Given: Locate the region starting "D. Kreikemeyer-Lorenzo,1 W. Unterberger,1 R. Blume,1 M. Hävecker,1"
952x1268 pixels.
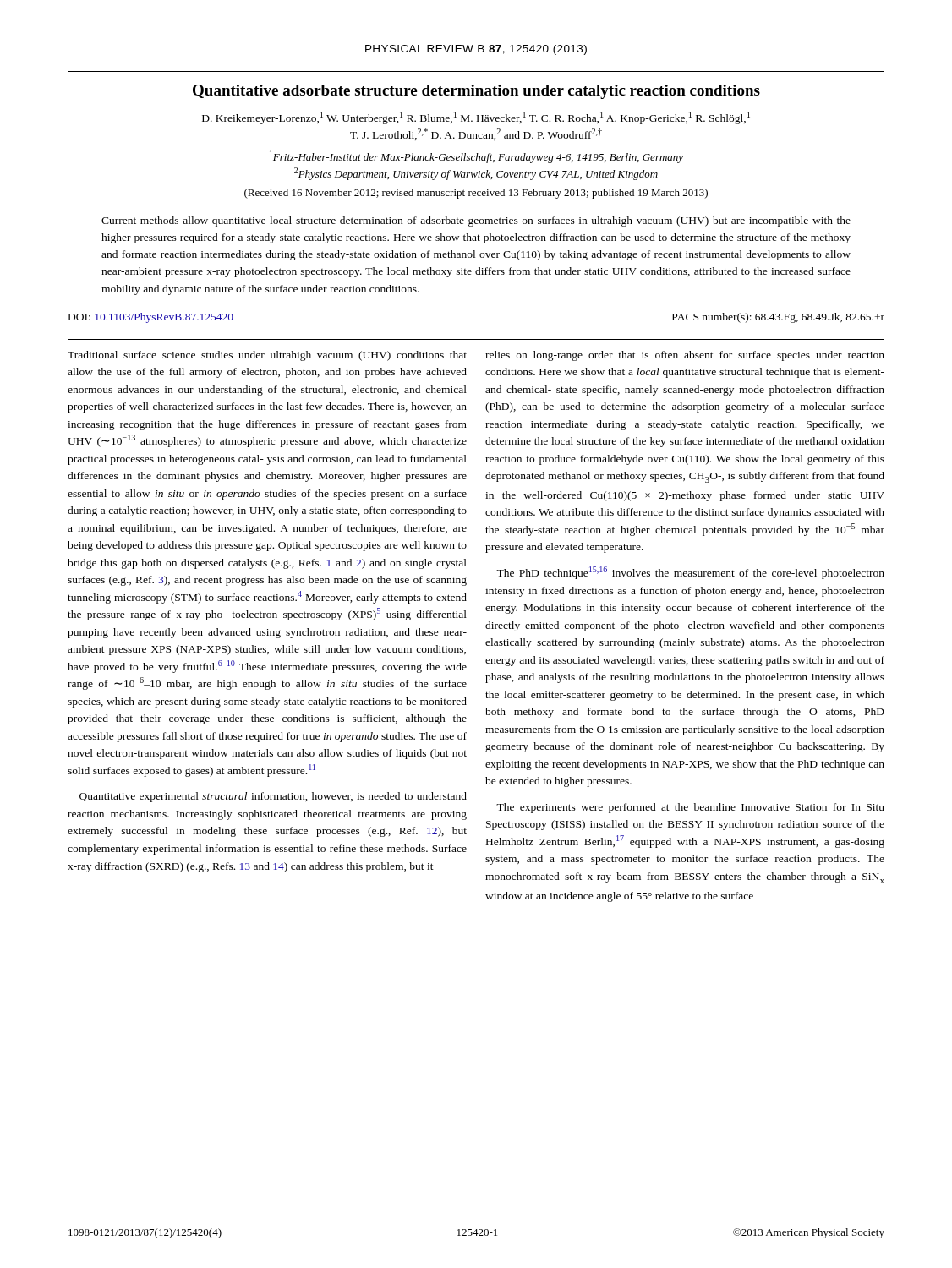Looking at the screenshot, I should click(x=476, y=126).
